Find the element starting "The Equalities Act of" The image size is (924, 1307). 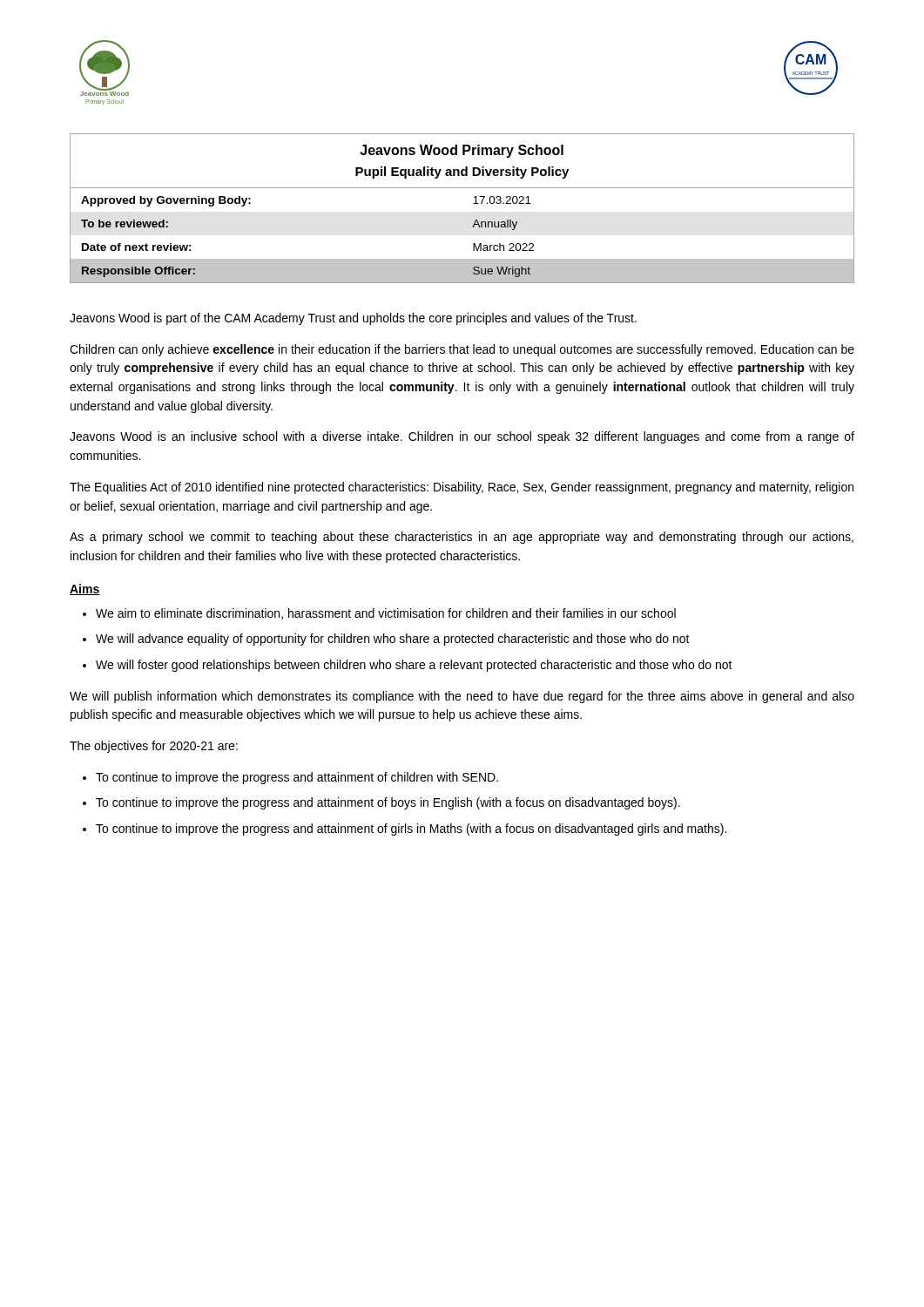[462, 496]
